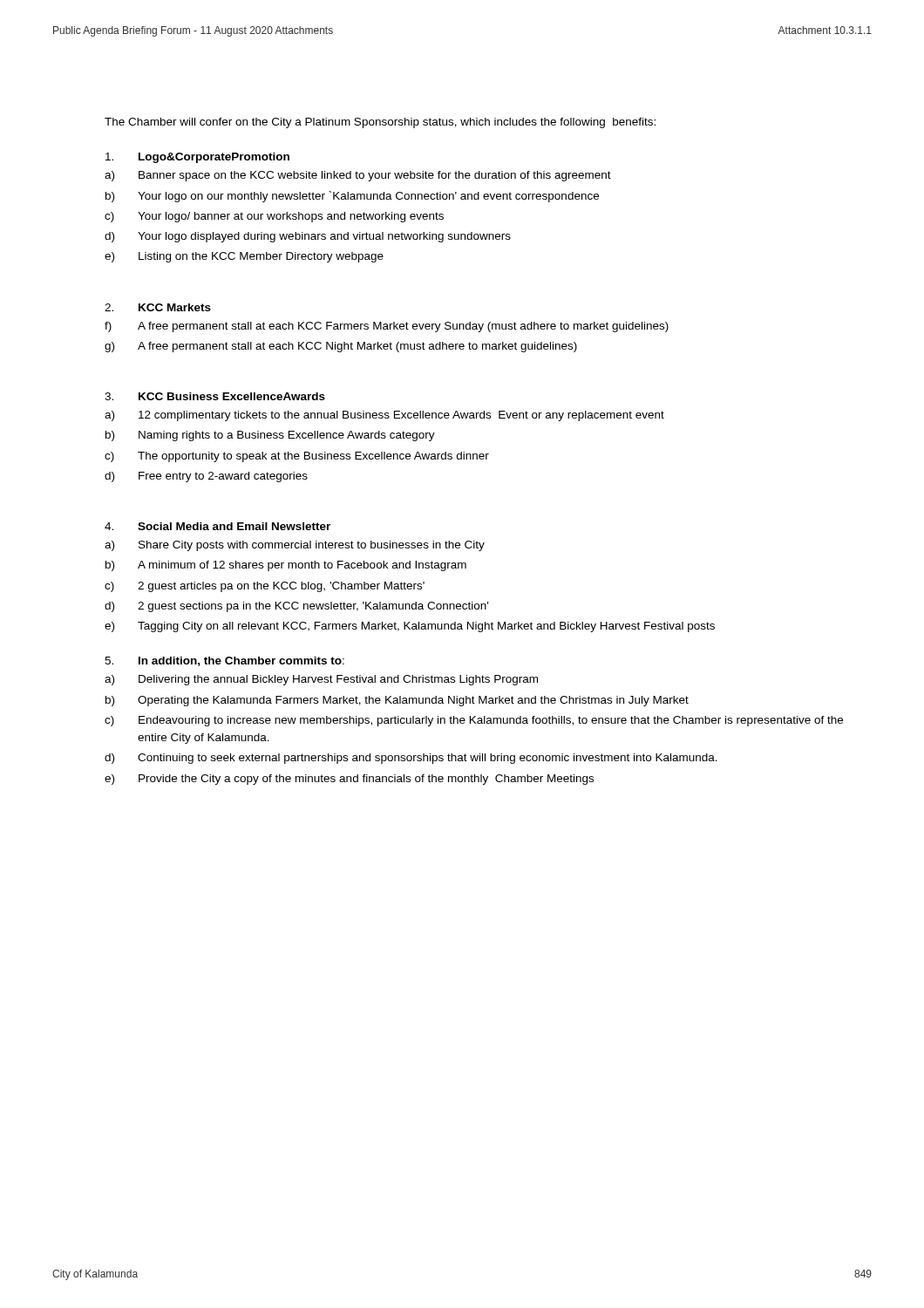This screenshot has width=924, height=1308.
Task: Find the text starting "b) Naming rights"
Action: 270,436
